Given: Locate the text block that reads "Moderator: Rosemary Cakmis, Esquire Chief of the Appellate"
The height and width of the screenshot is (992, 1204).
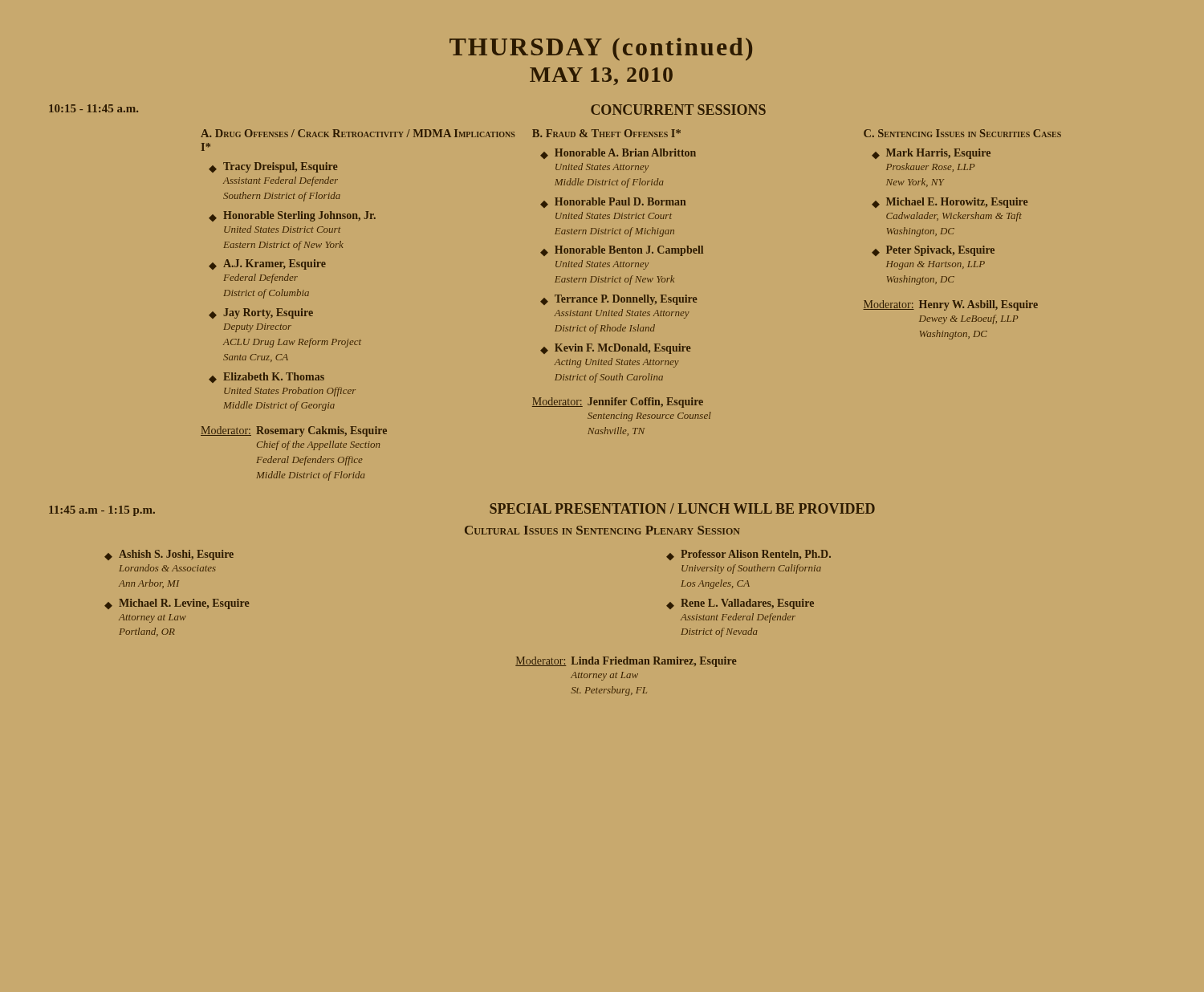Looking at the screenshot, I should 294,454.
